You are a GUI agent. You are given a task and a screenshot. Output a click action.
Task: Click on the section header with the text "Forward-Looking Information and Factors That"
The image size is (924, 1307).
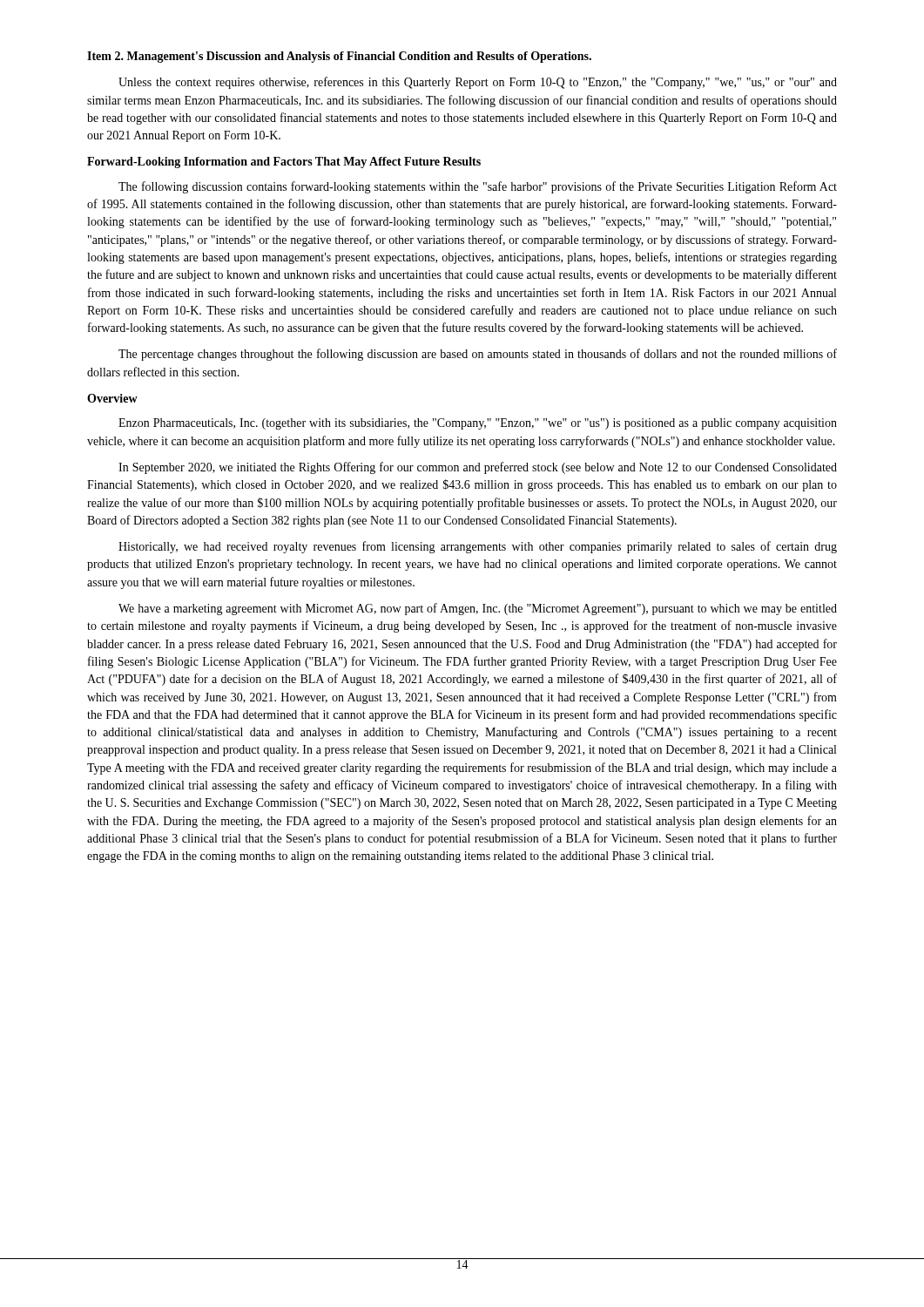click(284, 162)
